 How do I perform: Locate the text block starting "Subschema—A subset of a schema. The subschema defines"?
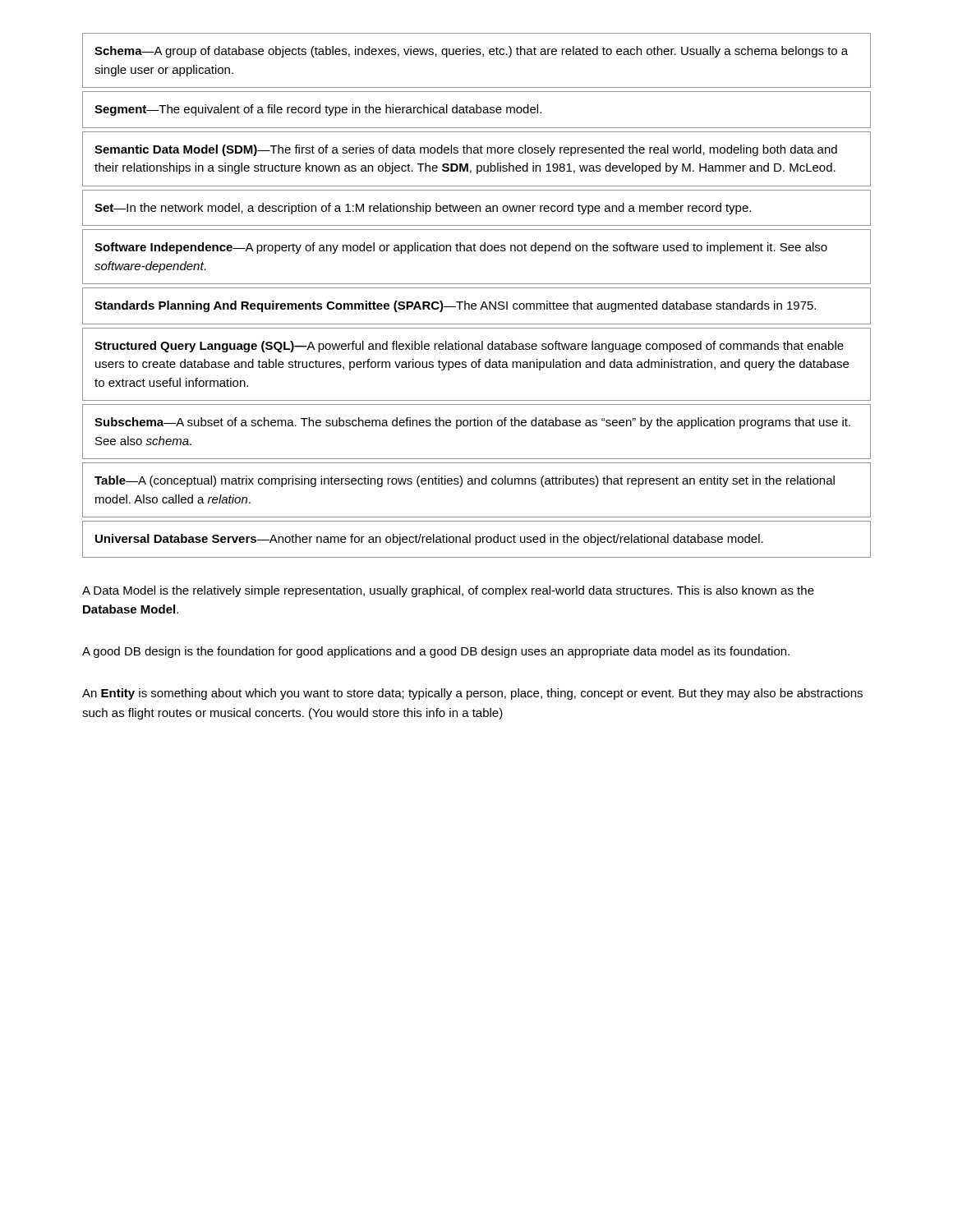pos(473,431)
